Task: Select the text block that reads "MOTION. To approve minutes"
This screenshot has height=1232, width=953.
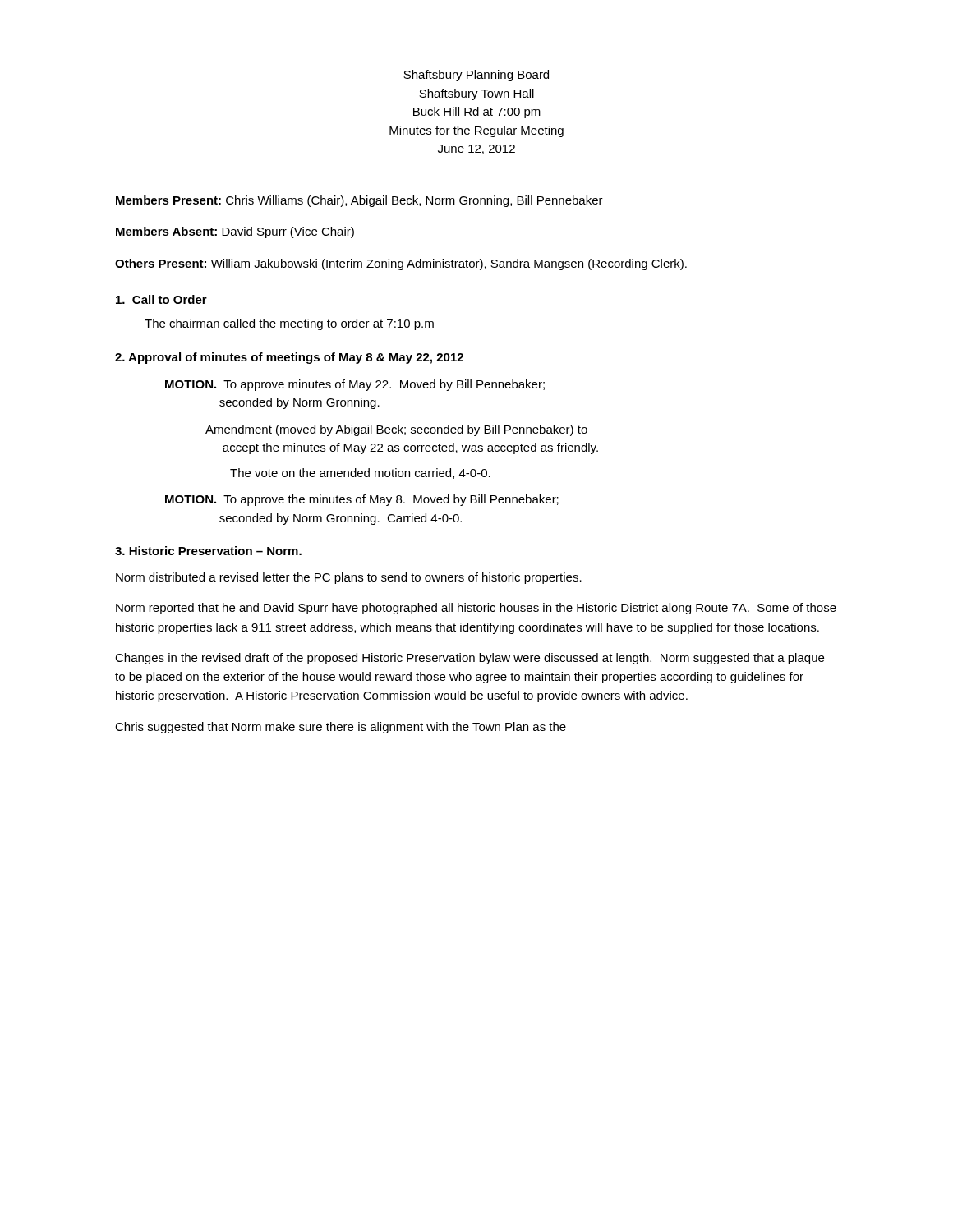Action: pos(355,393)
